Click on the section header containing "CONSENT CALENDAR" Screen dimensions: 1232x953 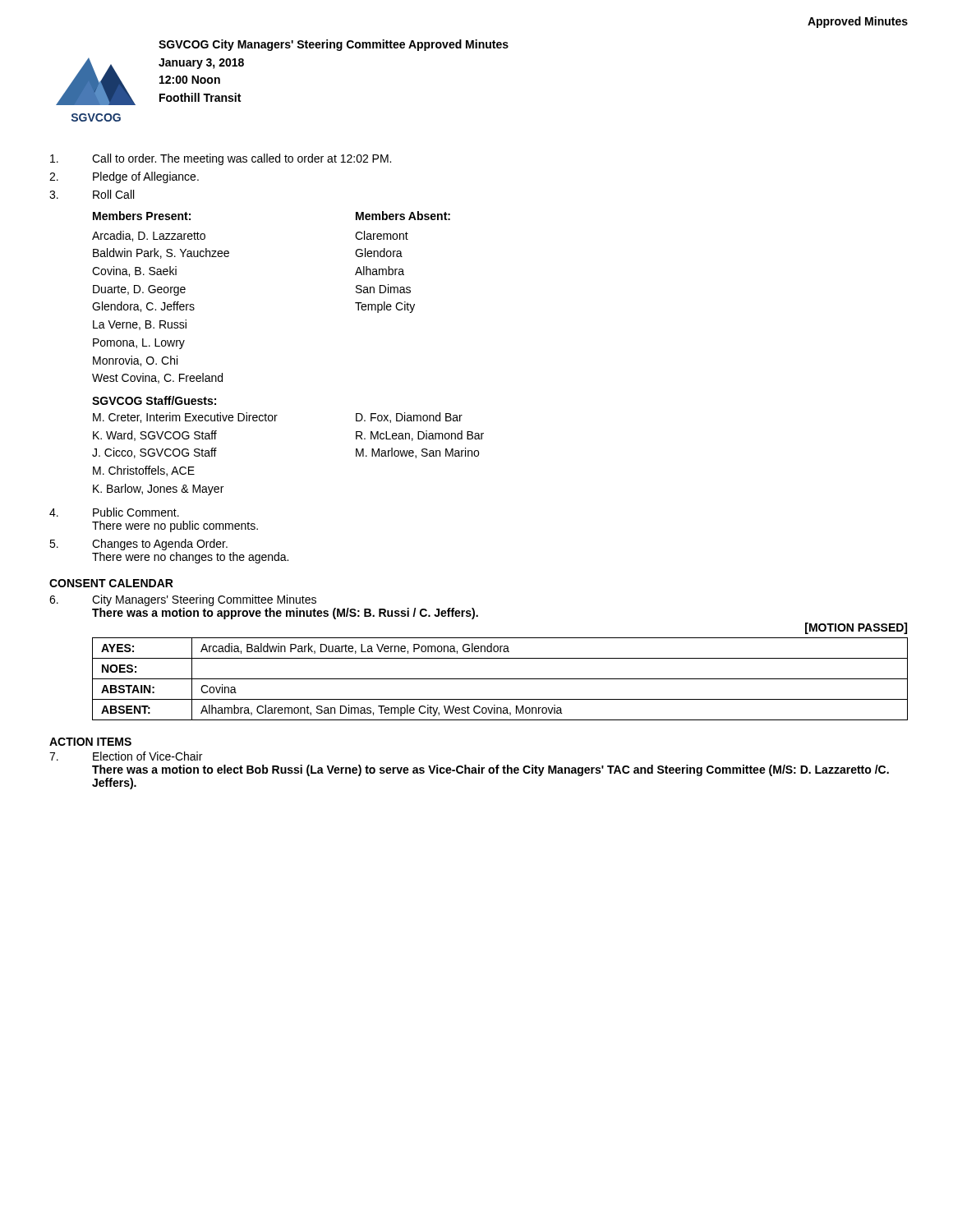111,583
